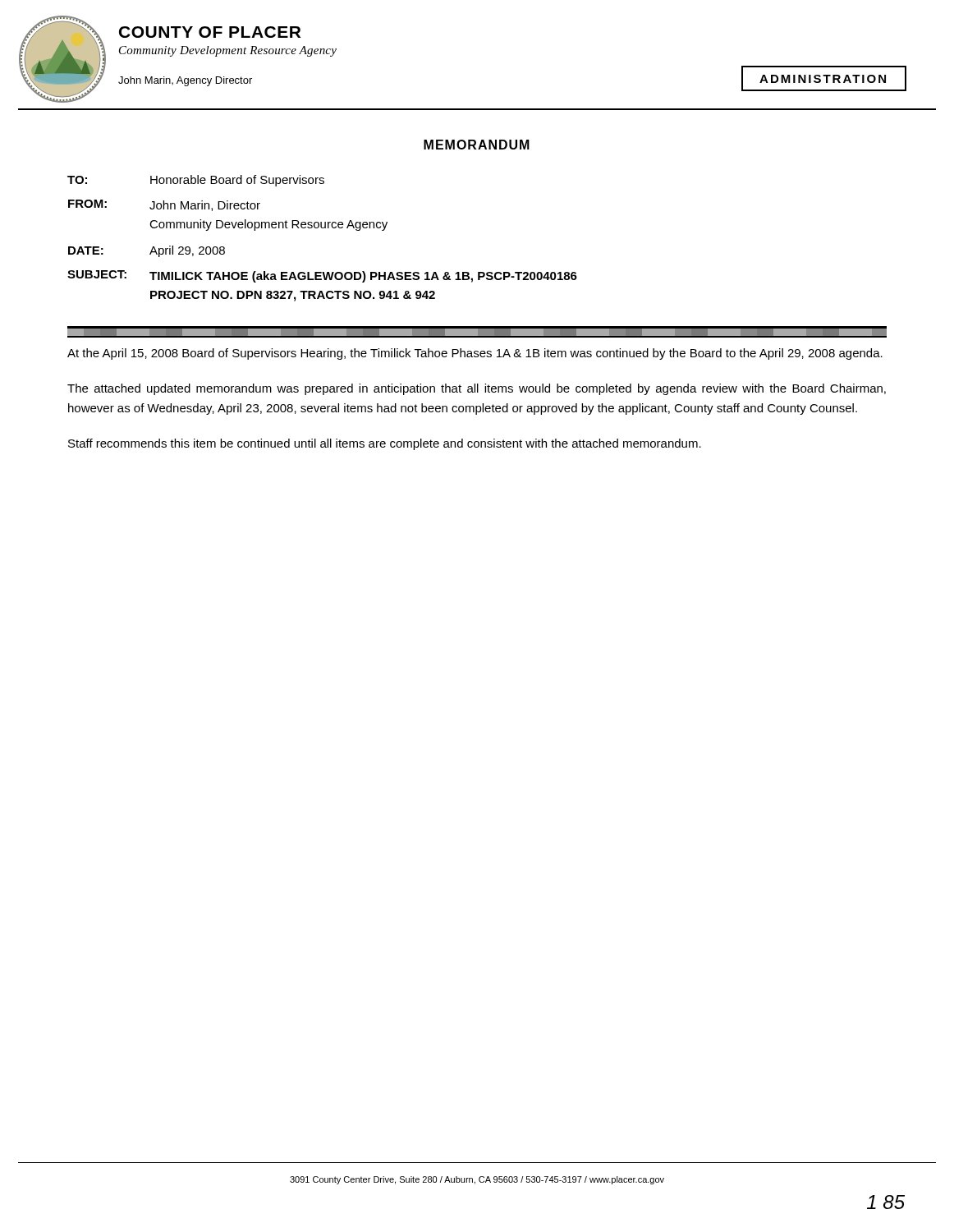Navigate to the text block starting "DATE: April 29, 2008"
Screen dimensions: 1232x954
[146, 250]
